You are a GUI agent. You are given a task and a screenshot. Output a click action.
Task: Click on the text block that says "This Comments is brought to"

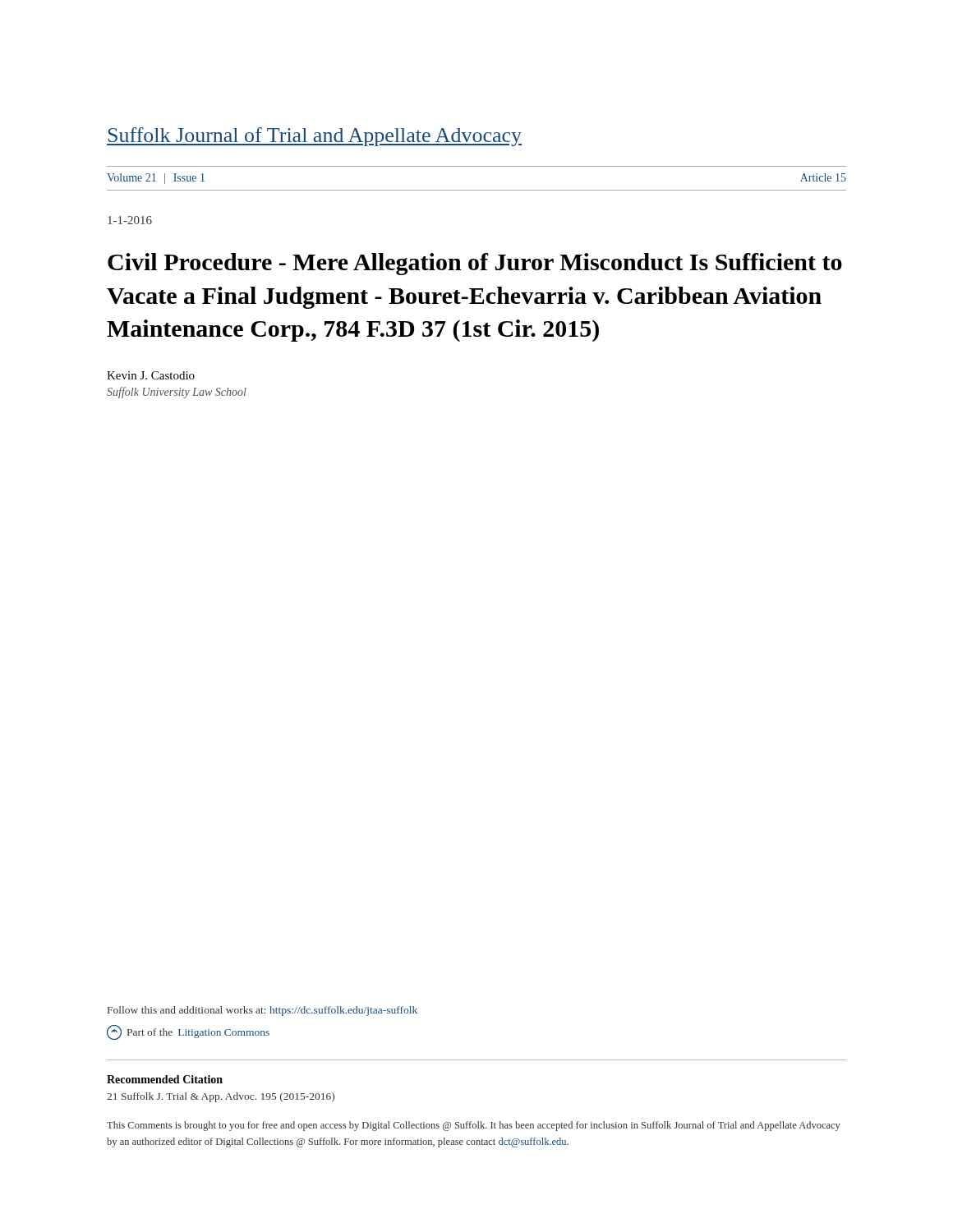pos(474,1133)
